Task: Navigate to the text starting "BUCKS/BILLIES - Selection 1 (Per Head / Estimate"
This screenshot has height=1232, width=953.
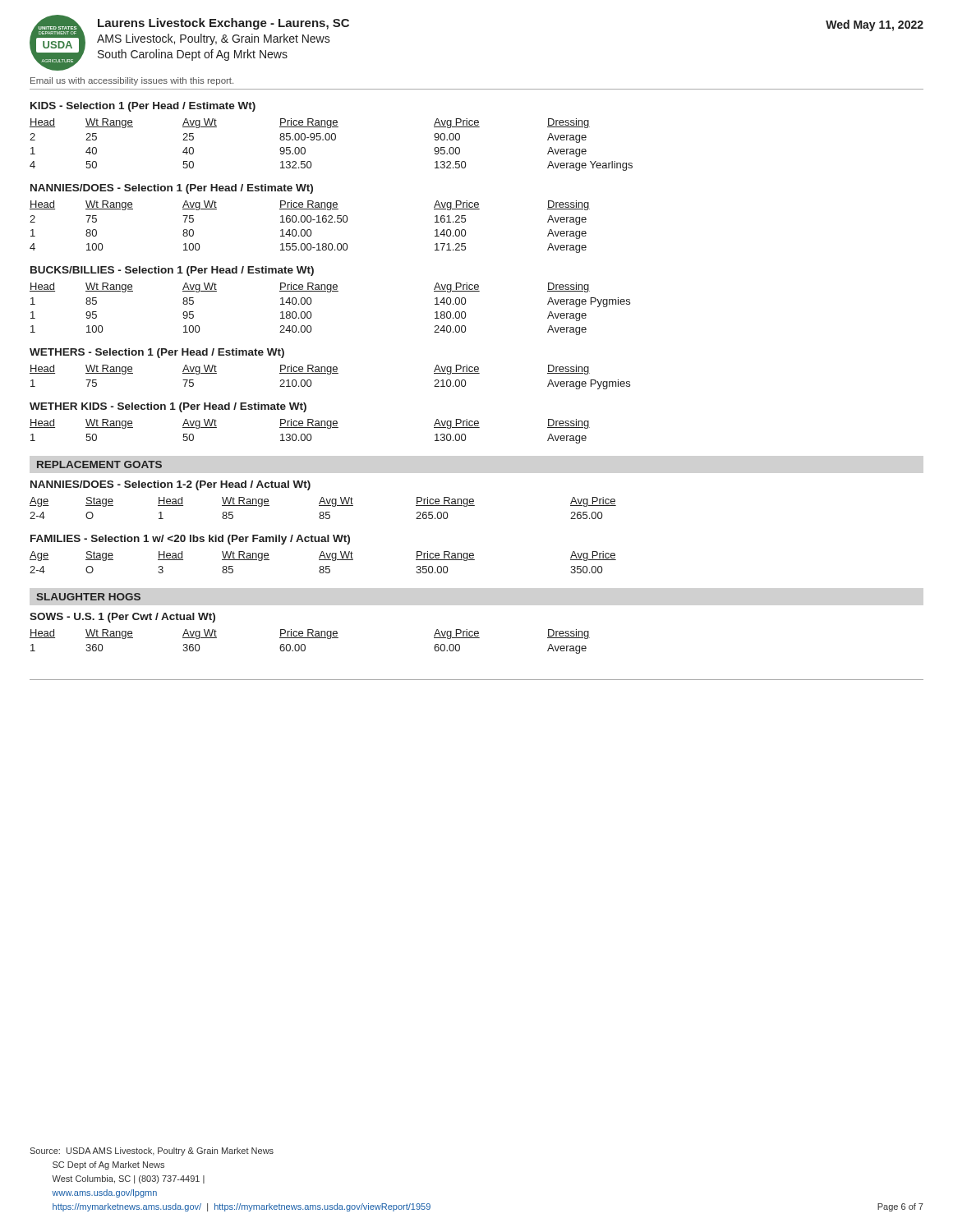Action: tap(172, 270)
